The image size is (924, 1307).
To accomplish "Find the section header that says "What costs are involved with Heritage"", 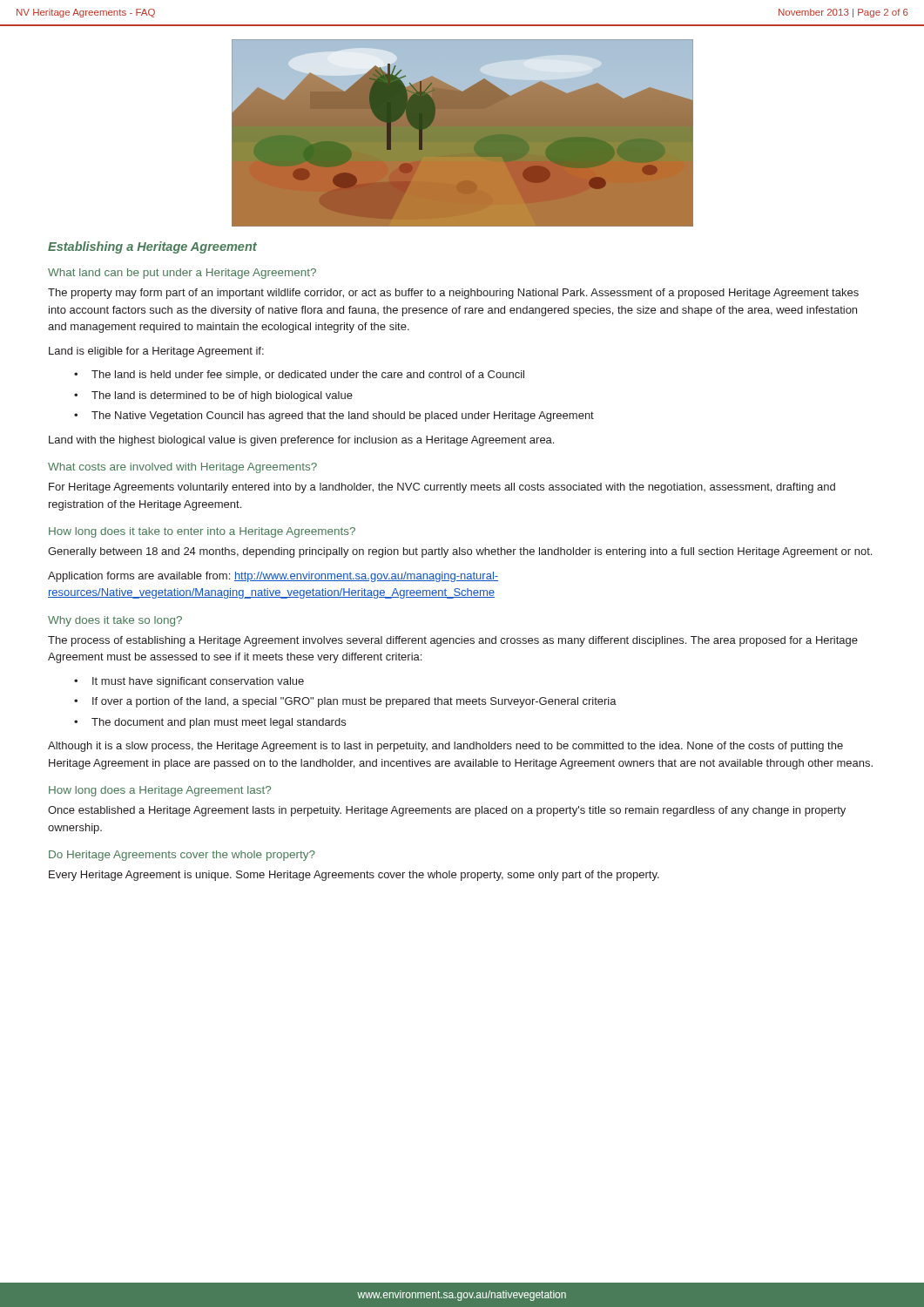I will click(182, 467).
